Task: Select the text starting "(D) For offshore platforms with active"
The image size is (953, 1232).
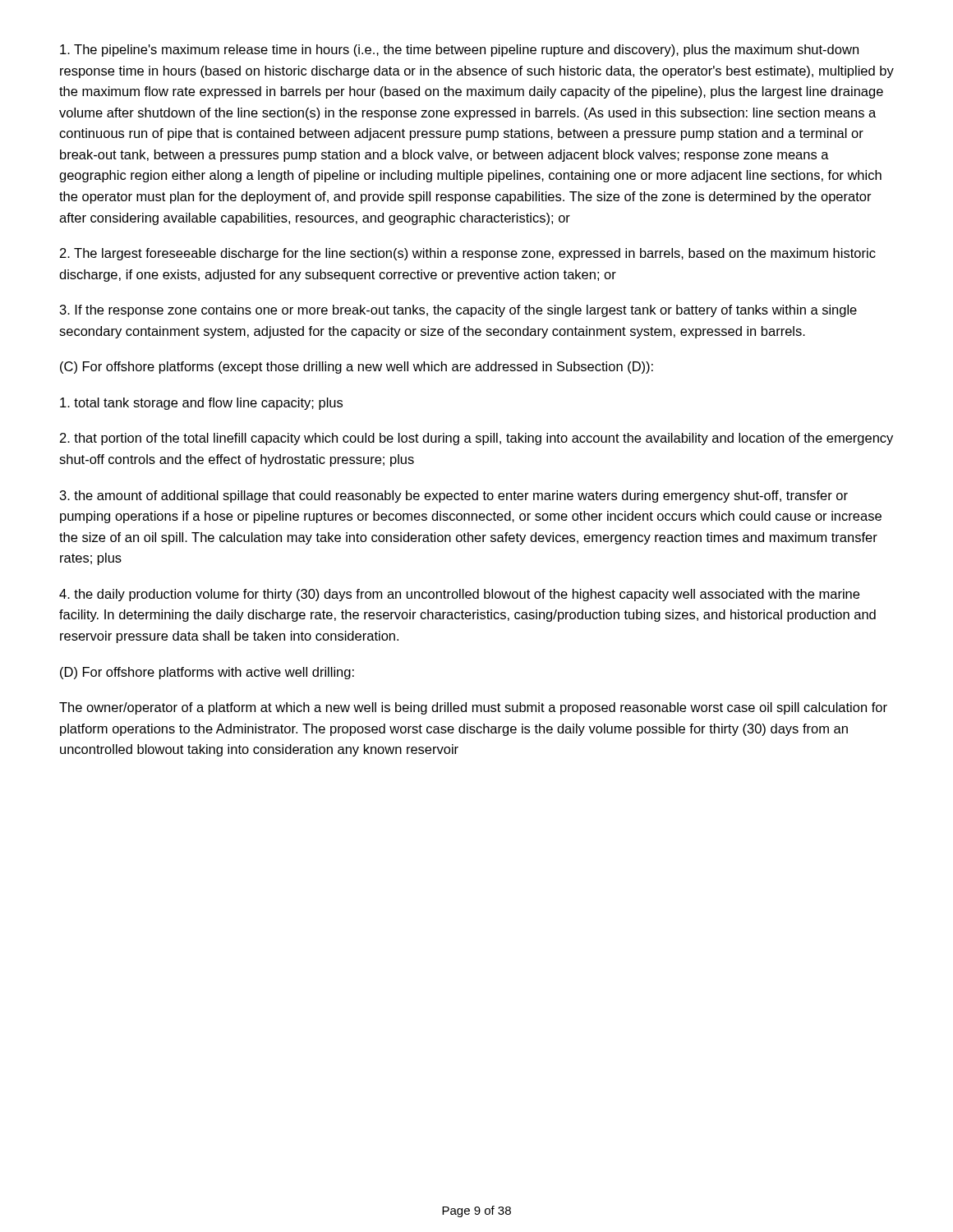Action: click(x=207, y=671)
